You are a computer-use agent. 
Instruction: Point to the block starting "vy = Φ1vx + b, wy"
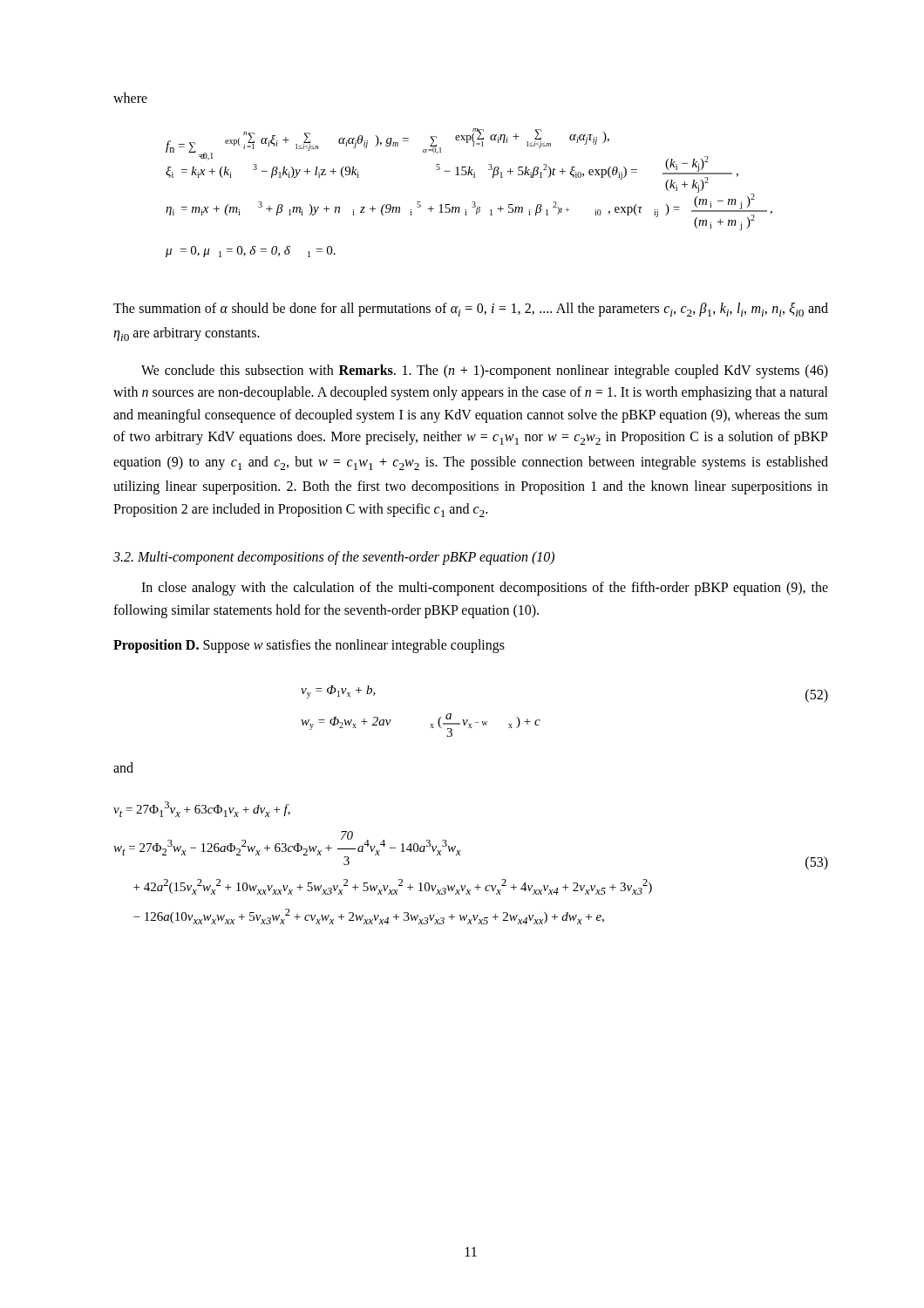332,694
